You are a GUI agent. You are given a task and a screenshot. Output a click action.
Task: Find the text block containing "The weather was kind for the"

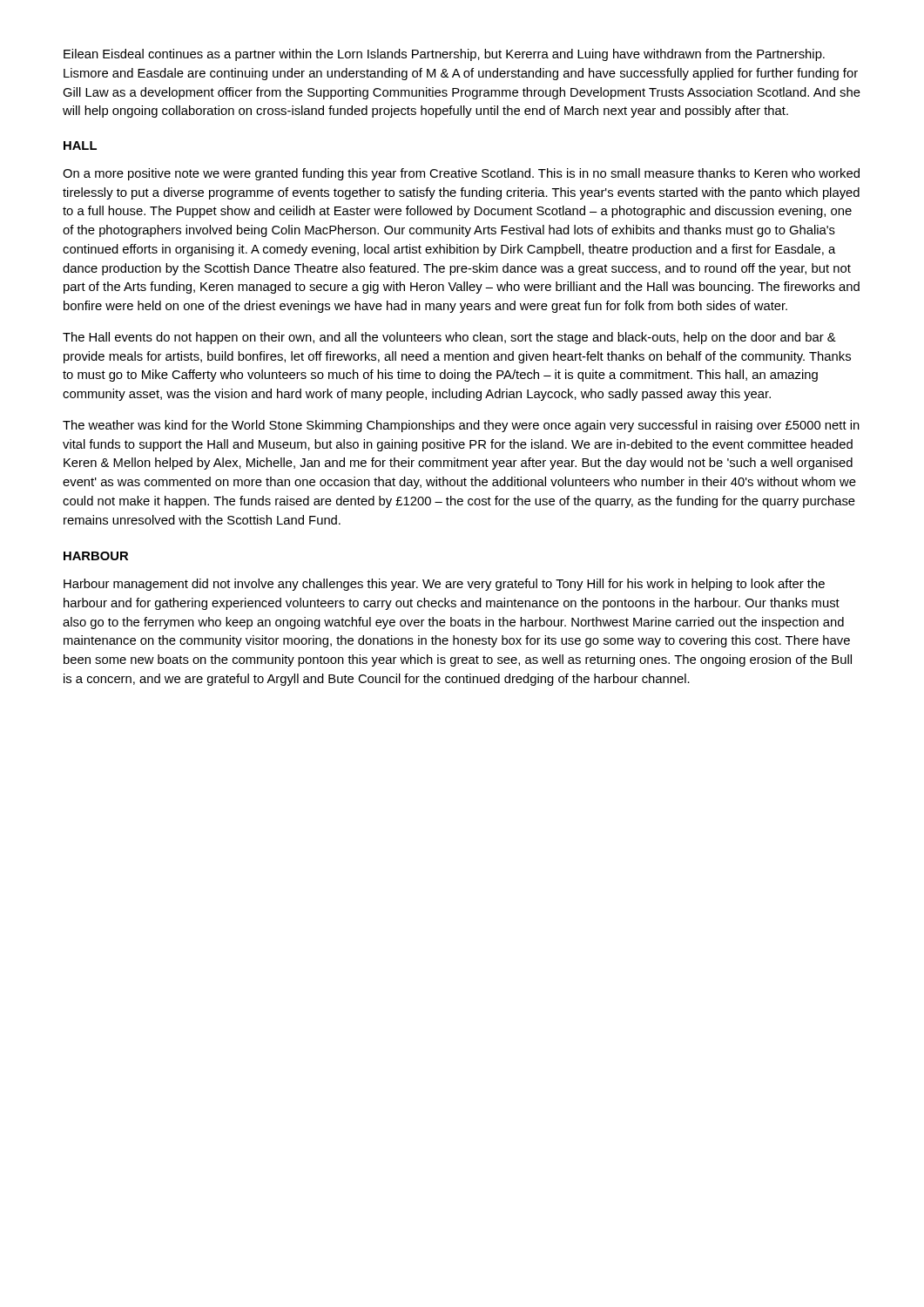pyautogui.click(x=461, y=472)
